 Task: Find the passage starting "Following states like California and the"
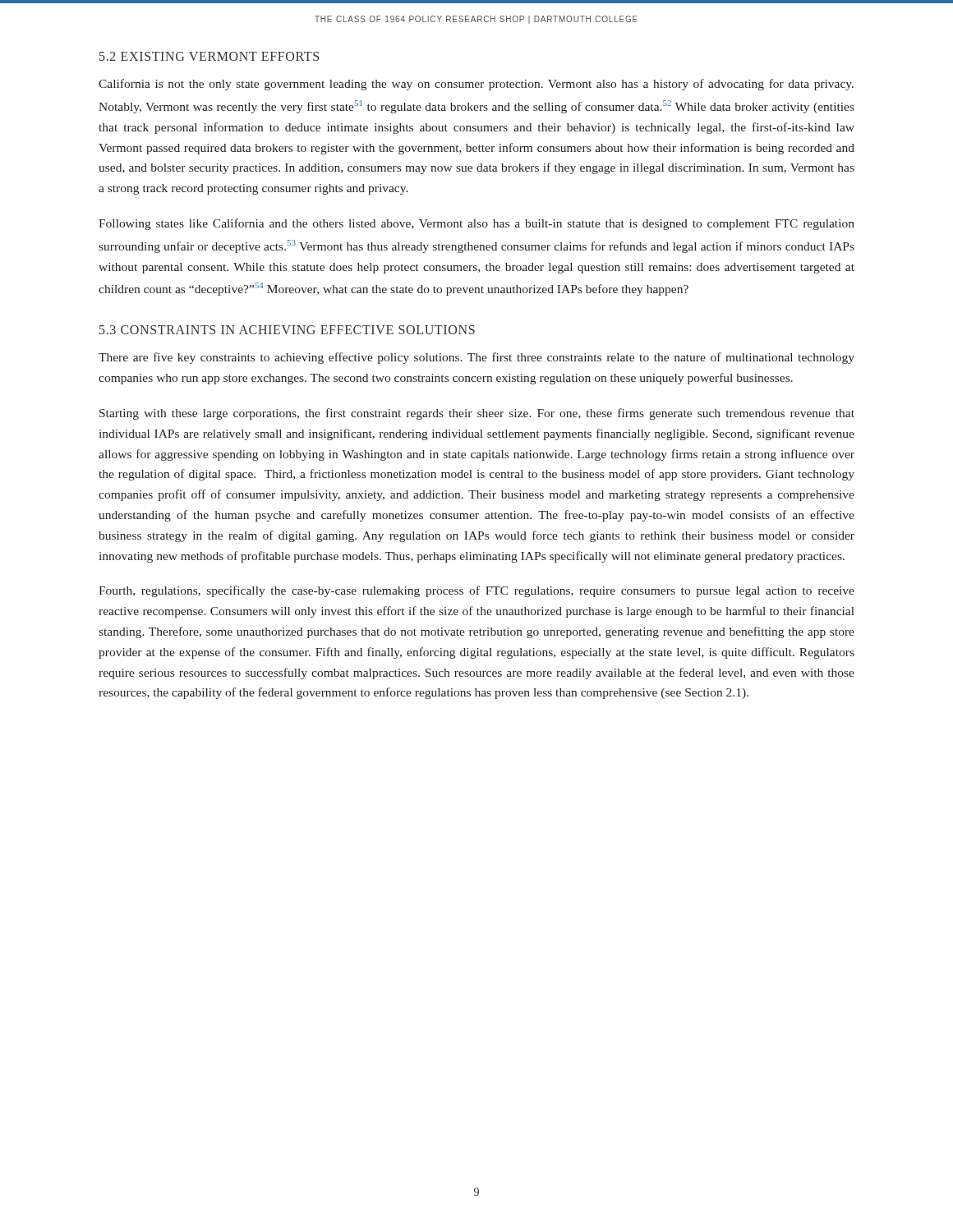click(476, 256)
